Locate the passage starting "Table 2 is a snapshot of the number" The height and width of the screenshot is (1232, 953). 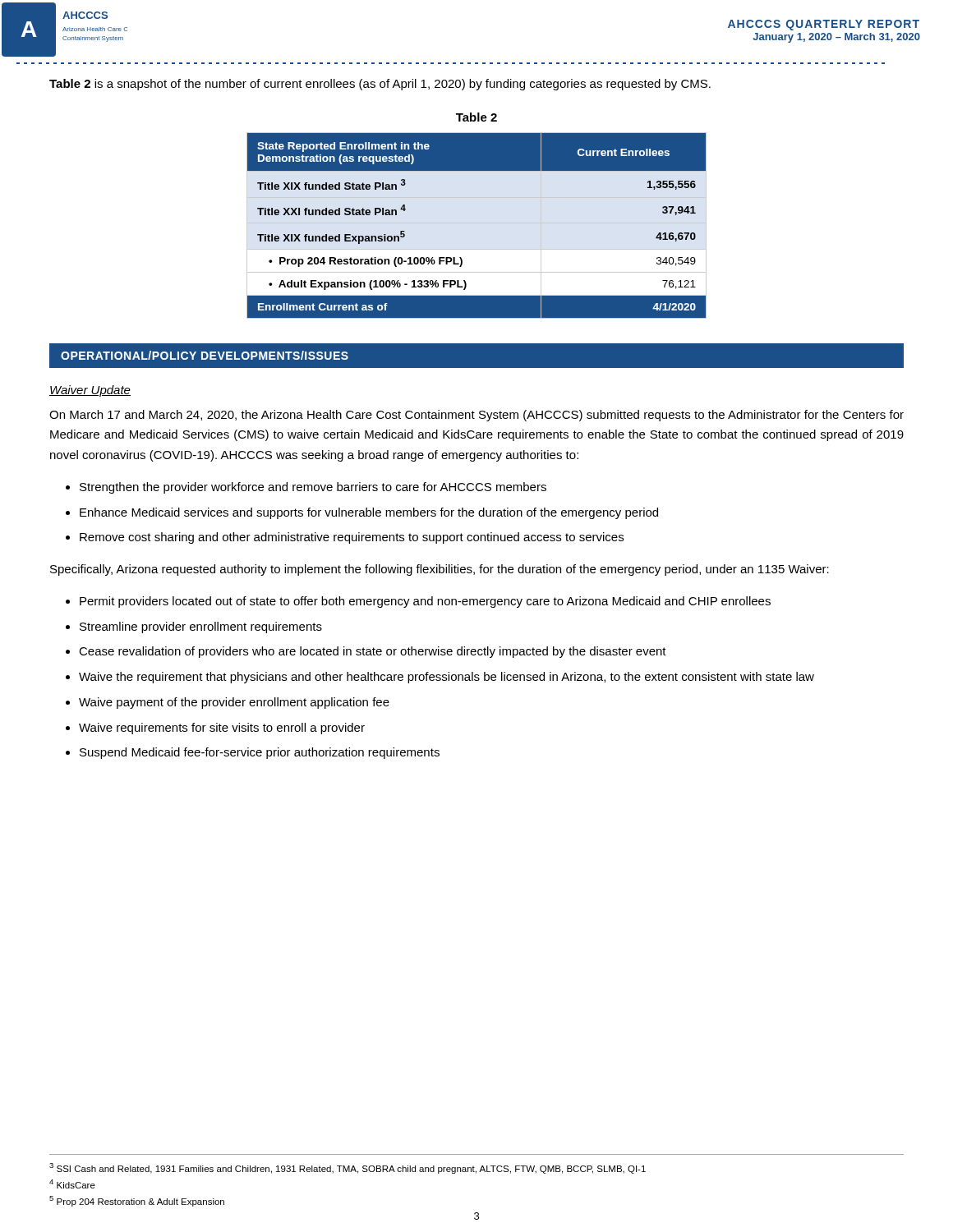pyautogui.click(x=380, y=83)
